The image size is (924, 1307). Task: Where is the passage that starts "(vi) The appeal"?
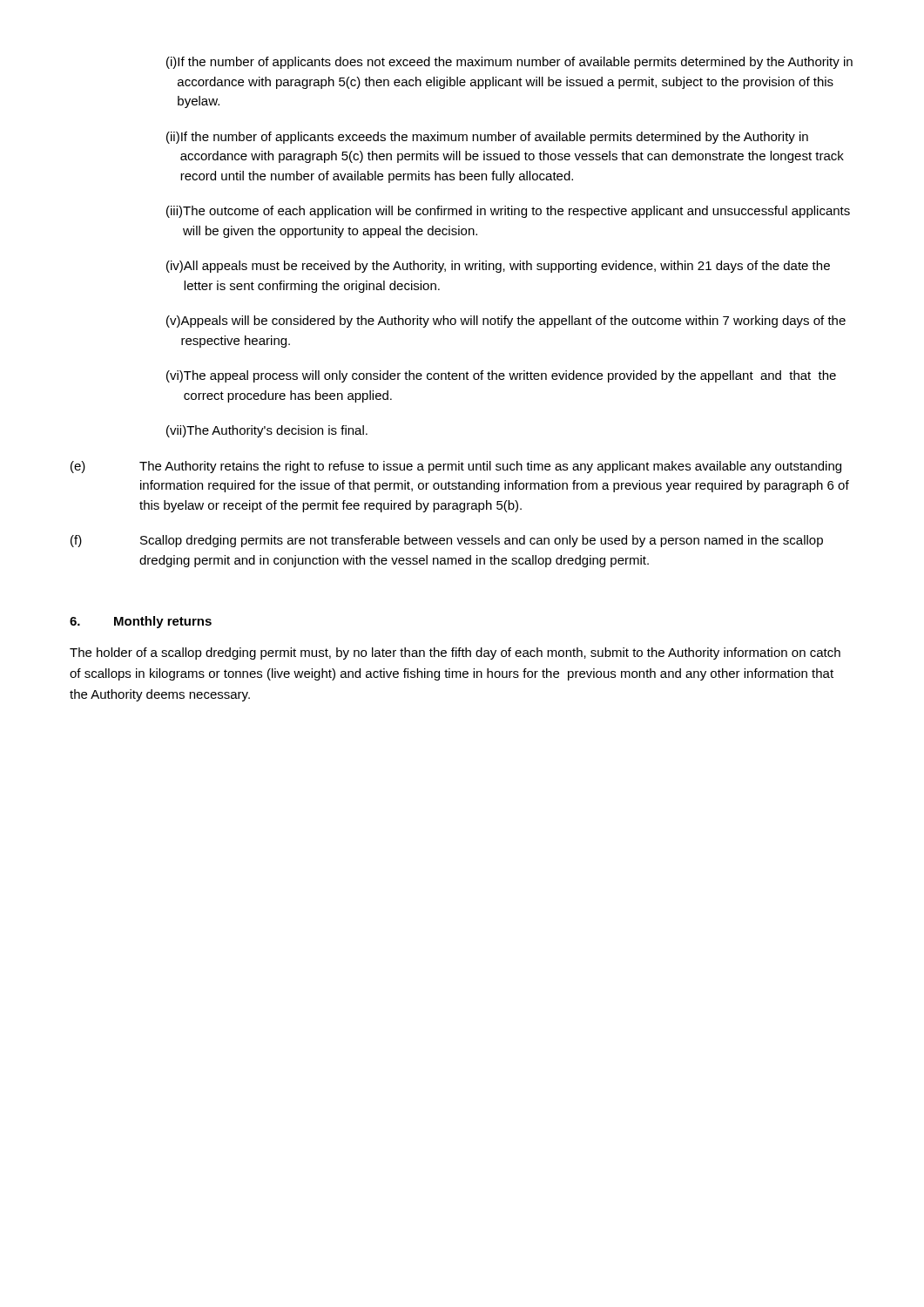pos(462,386)
